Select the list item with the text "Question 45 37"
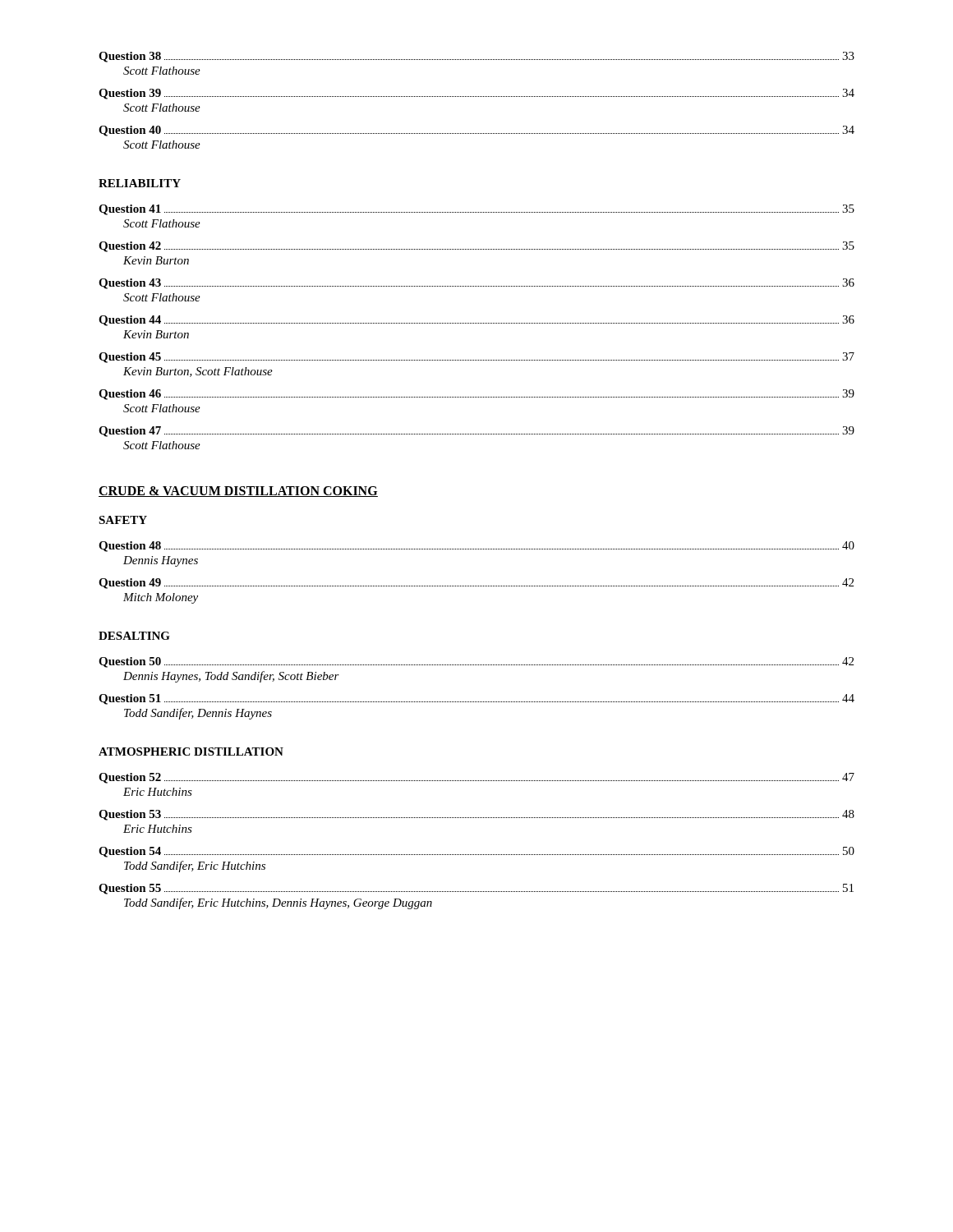 (476, 364)
